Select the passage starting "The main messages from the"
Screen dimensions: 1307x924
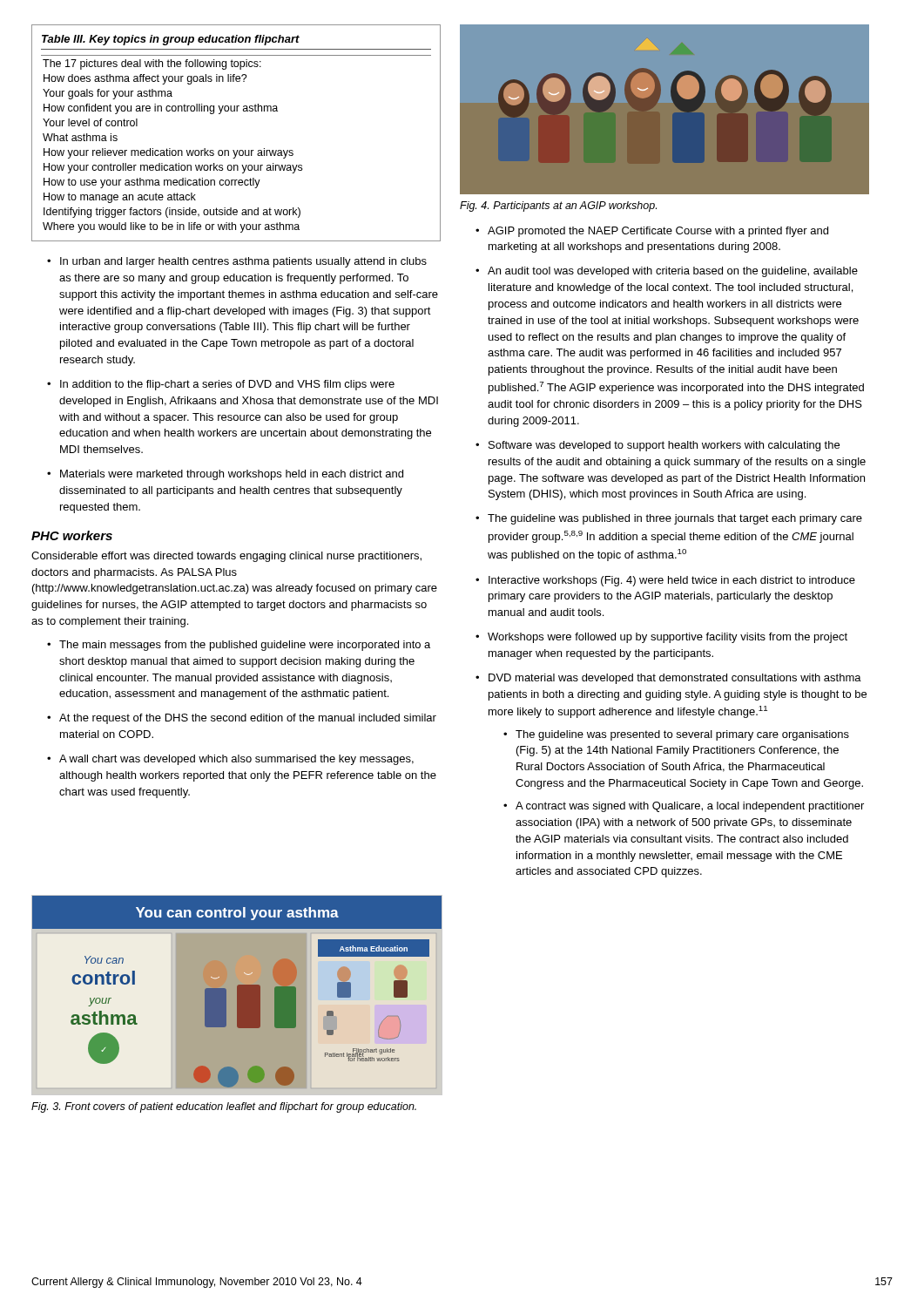click(x=245, y=669)
